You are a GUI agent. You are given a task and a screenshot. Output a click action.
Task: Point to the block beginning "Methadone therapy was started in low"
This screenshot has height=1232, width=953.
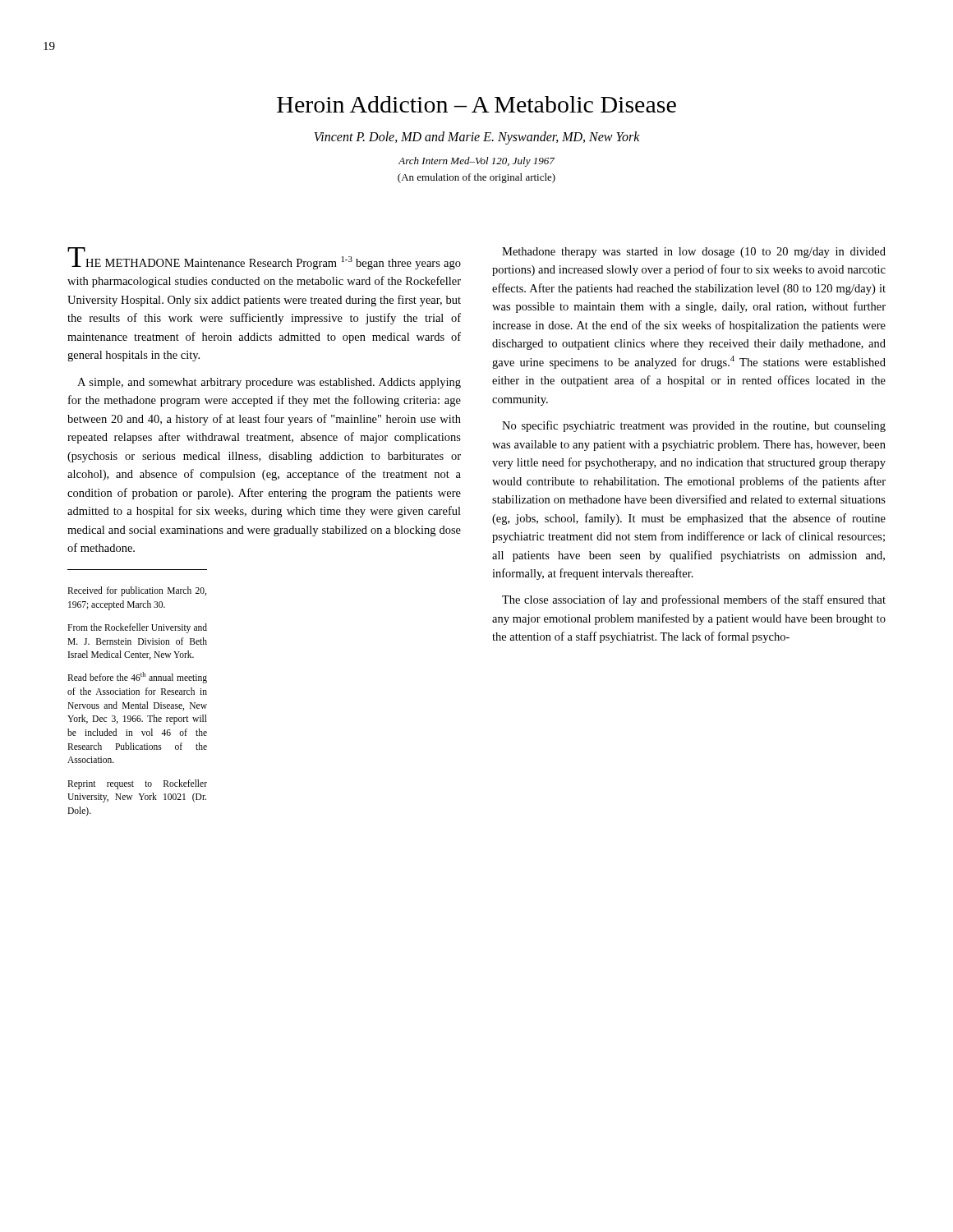(689, 325)
